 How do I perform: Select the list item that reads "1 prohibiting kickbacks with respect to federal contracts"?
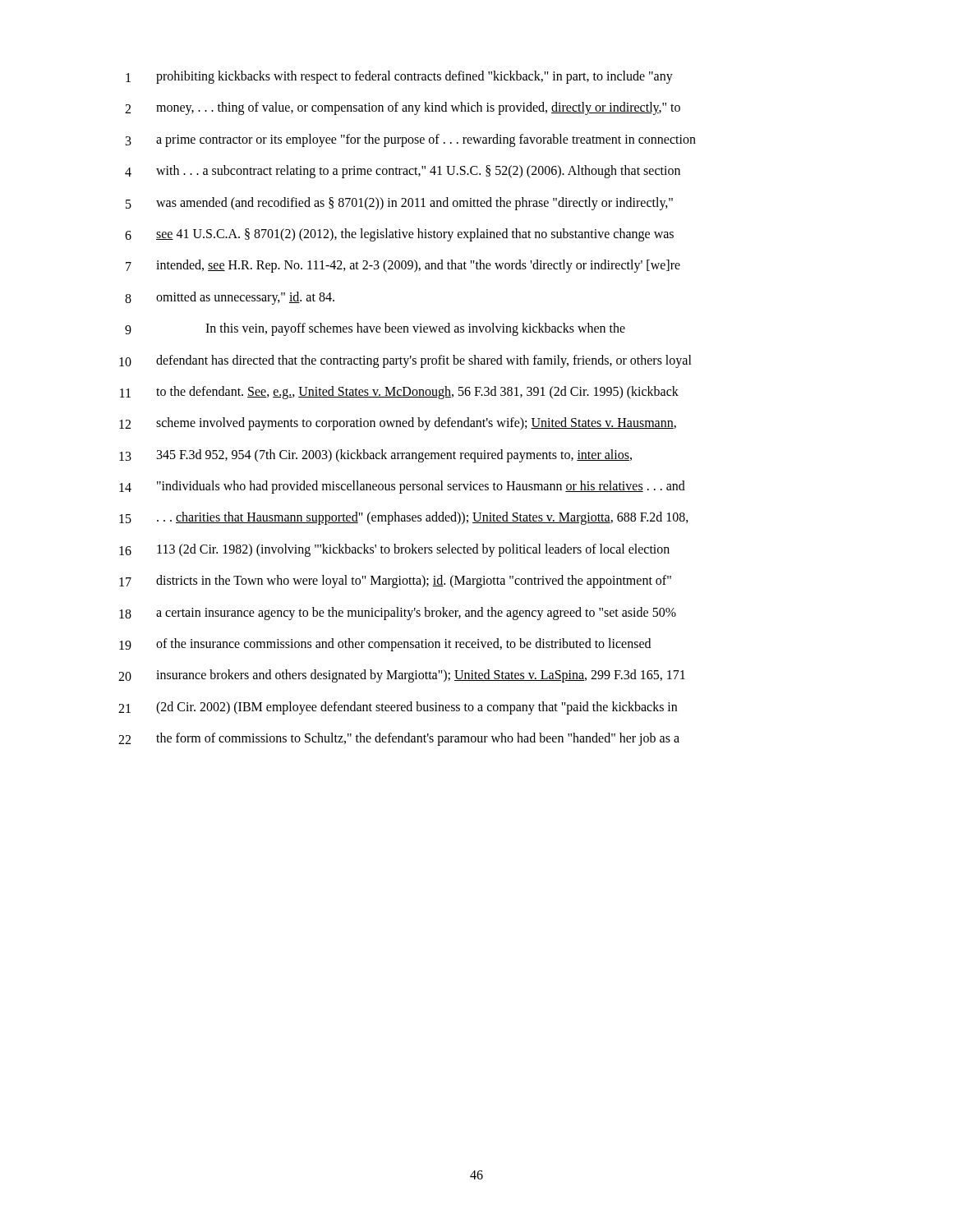coord(476,77)
